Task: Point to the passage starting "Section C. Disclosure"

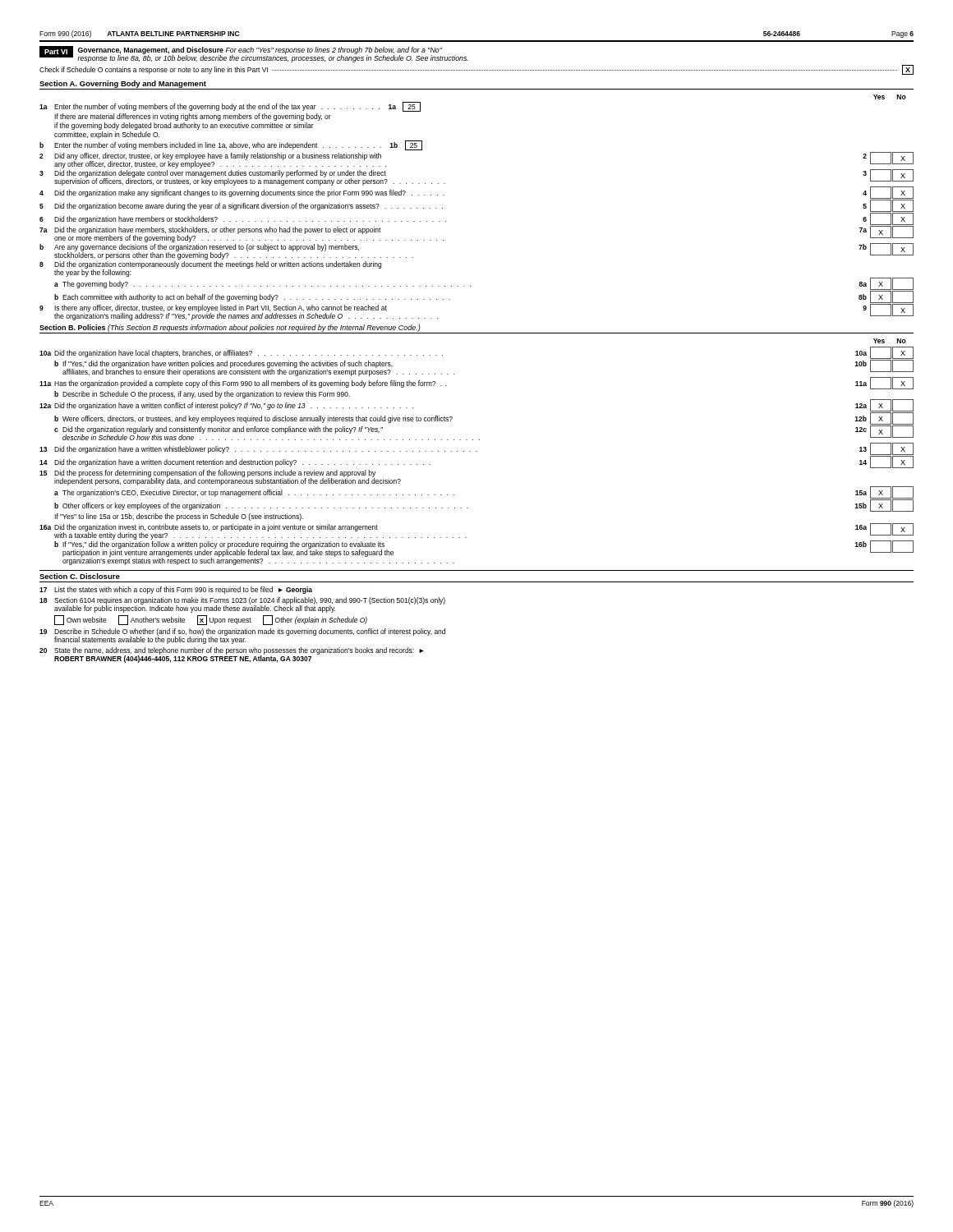Action: [80, 576]
